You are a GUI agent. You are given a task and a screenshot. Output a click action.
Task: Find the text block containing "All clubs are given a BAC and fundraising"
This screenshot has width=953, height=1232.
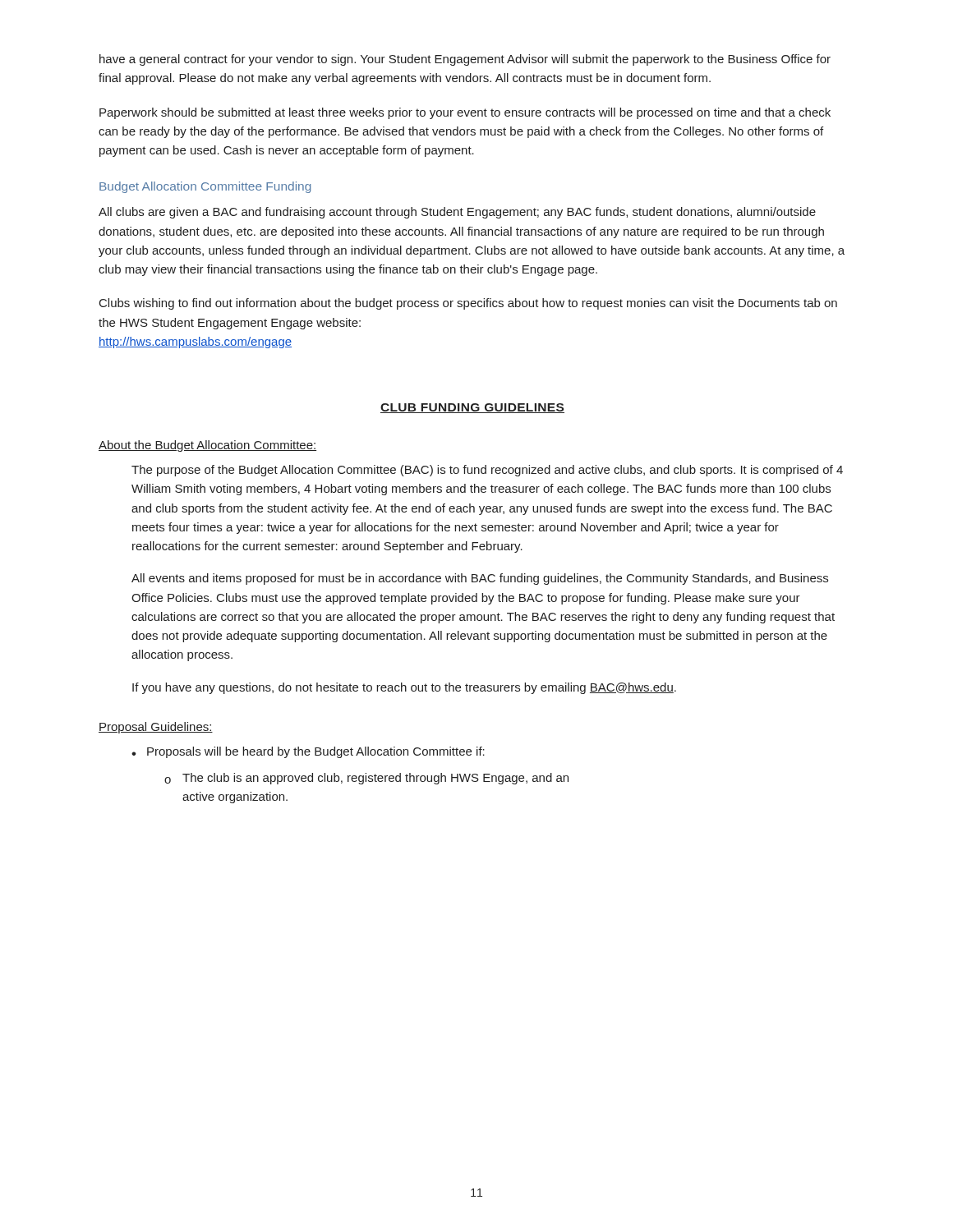472,240
